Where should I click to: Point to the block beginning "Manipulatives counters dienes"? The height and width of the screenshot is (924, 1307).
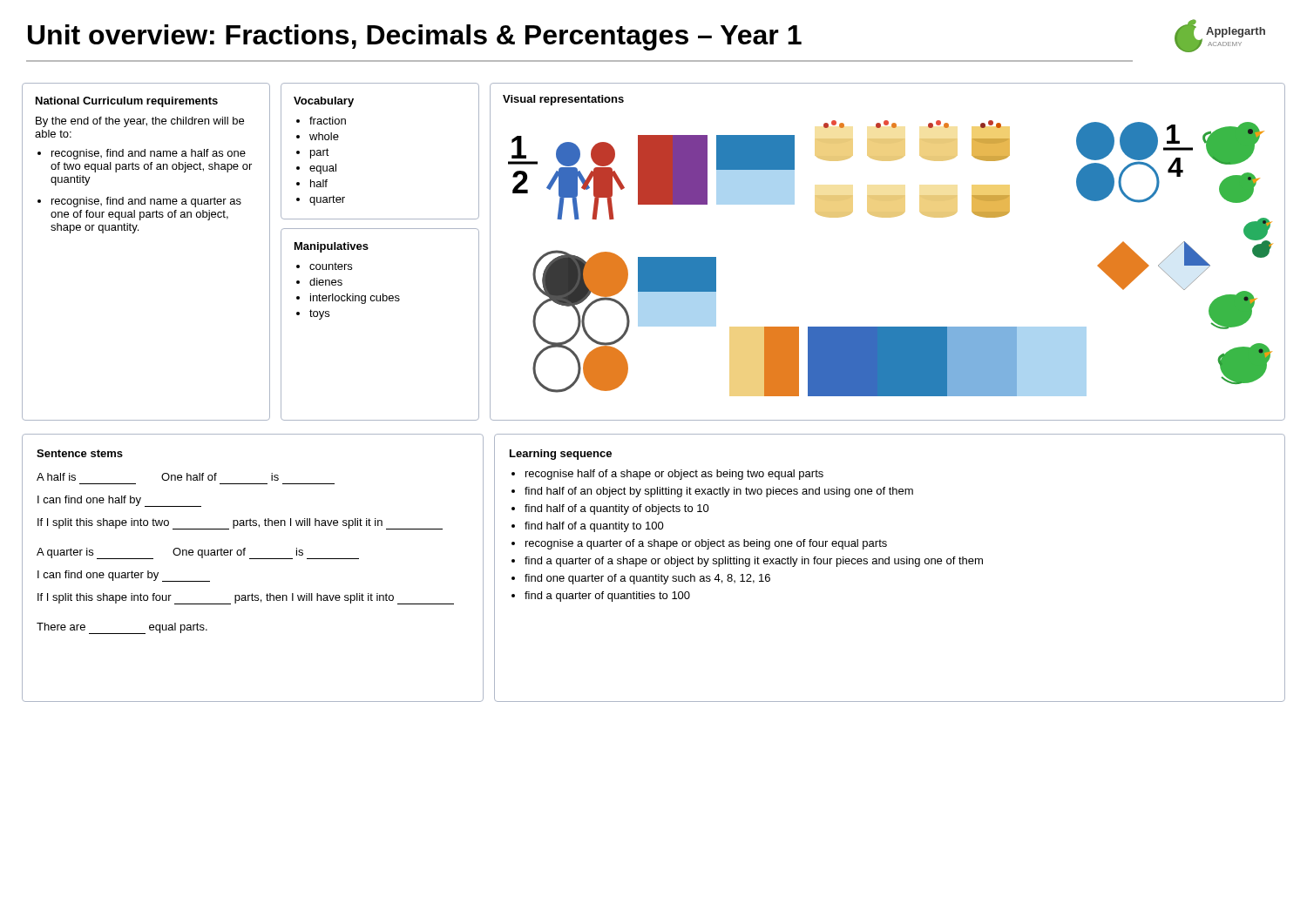pyautogui.click(x=332, y=247)
